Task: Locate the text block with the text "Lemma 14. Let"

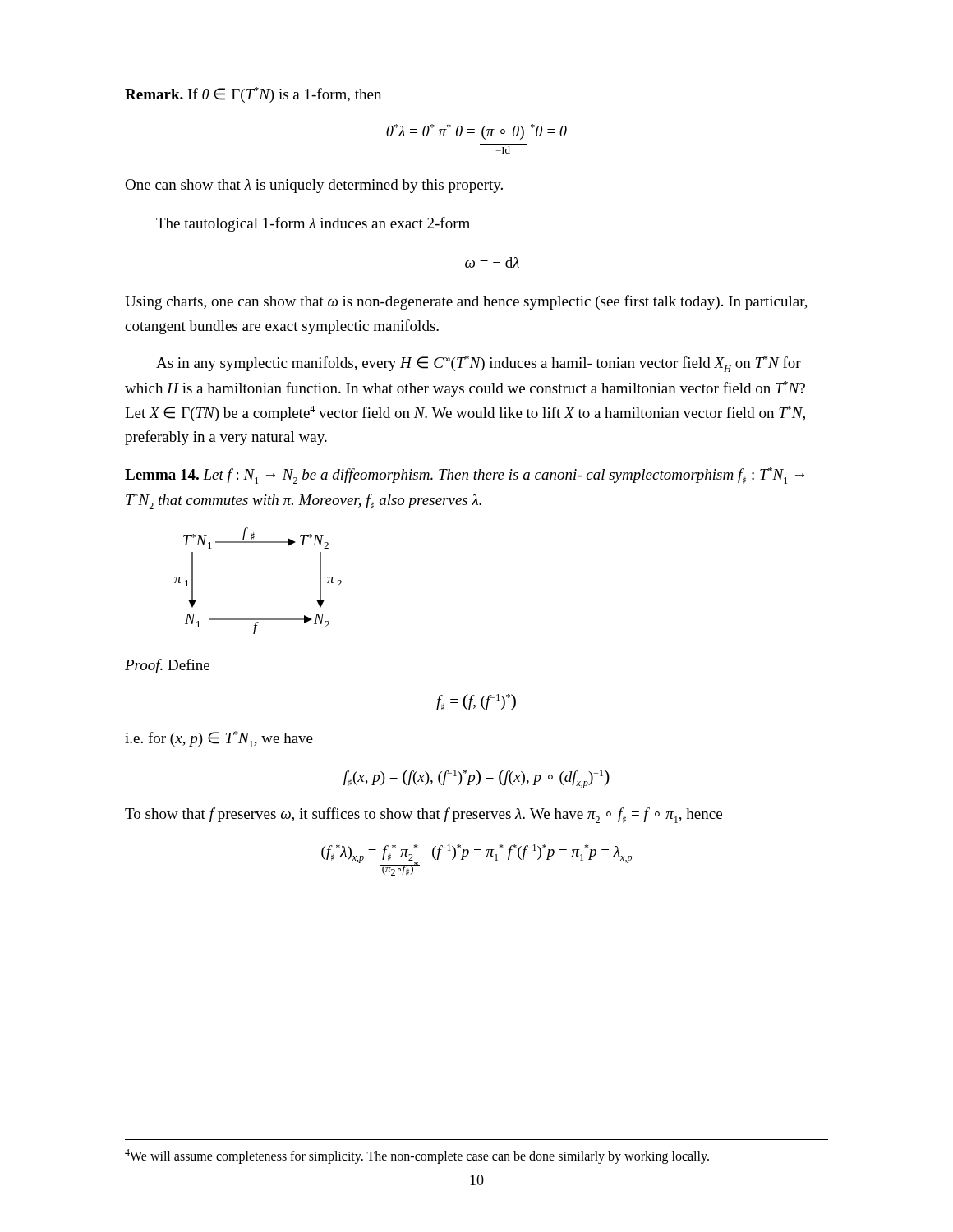Action: point(466,488)
